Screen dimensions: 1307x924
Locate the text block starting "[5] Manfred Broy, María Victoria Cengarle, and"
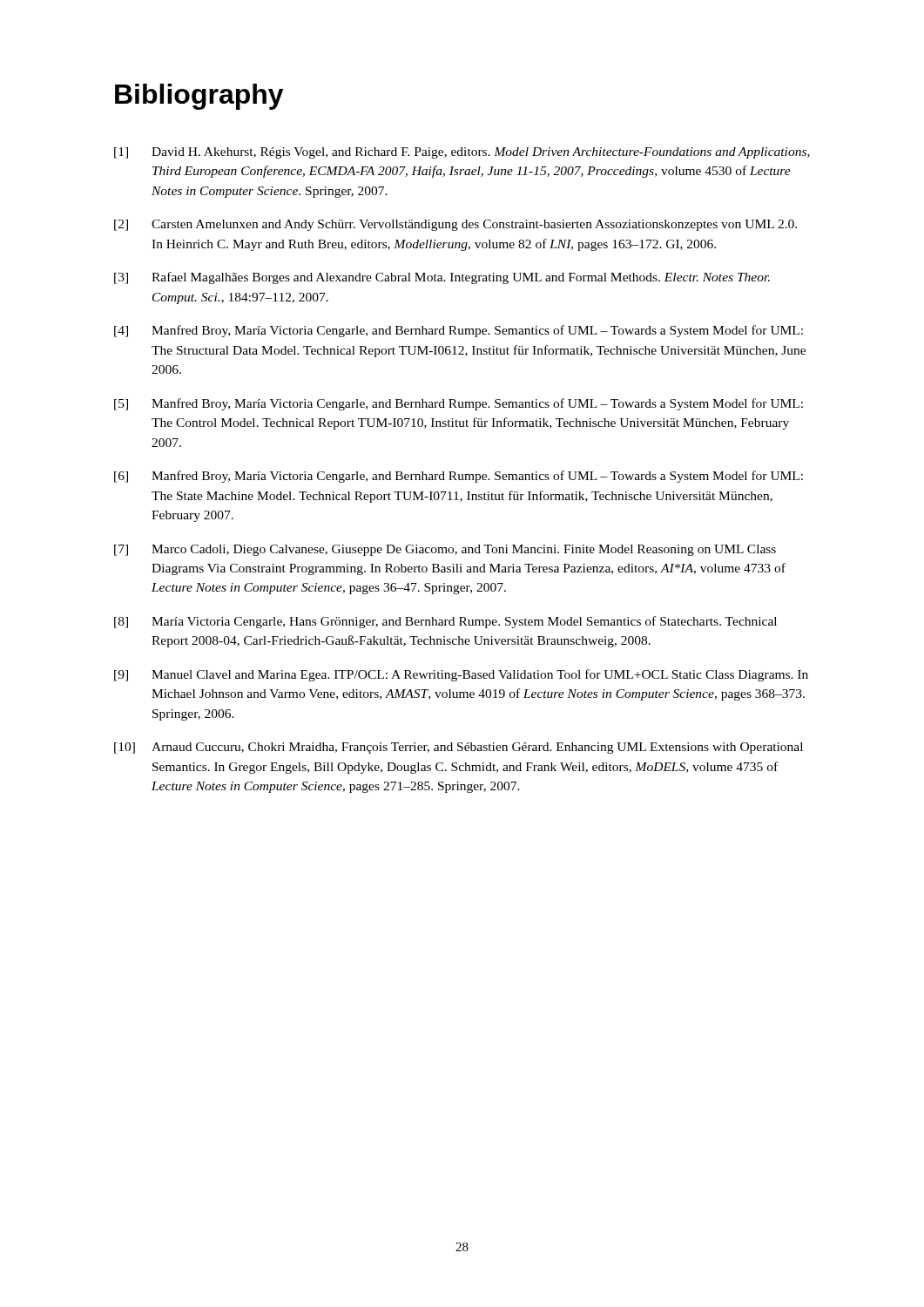(462, 423)
